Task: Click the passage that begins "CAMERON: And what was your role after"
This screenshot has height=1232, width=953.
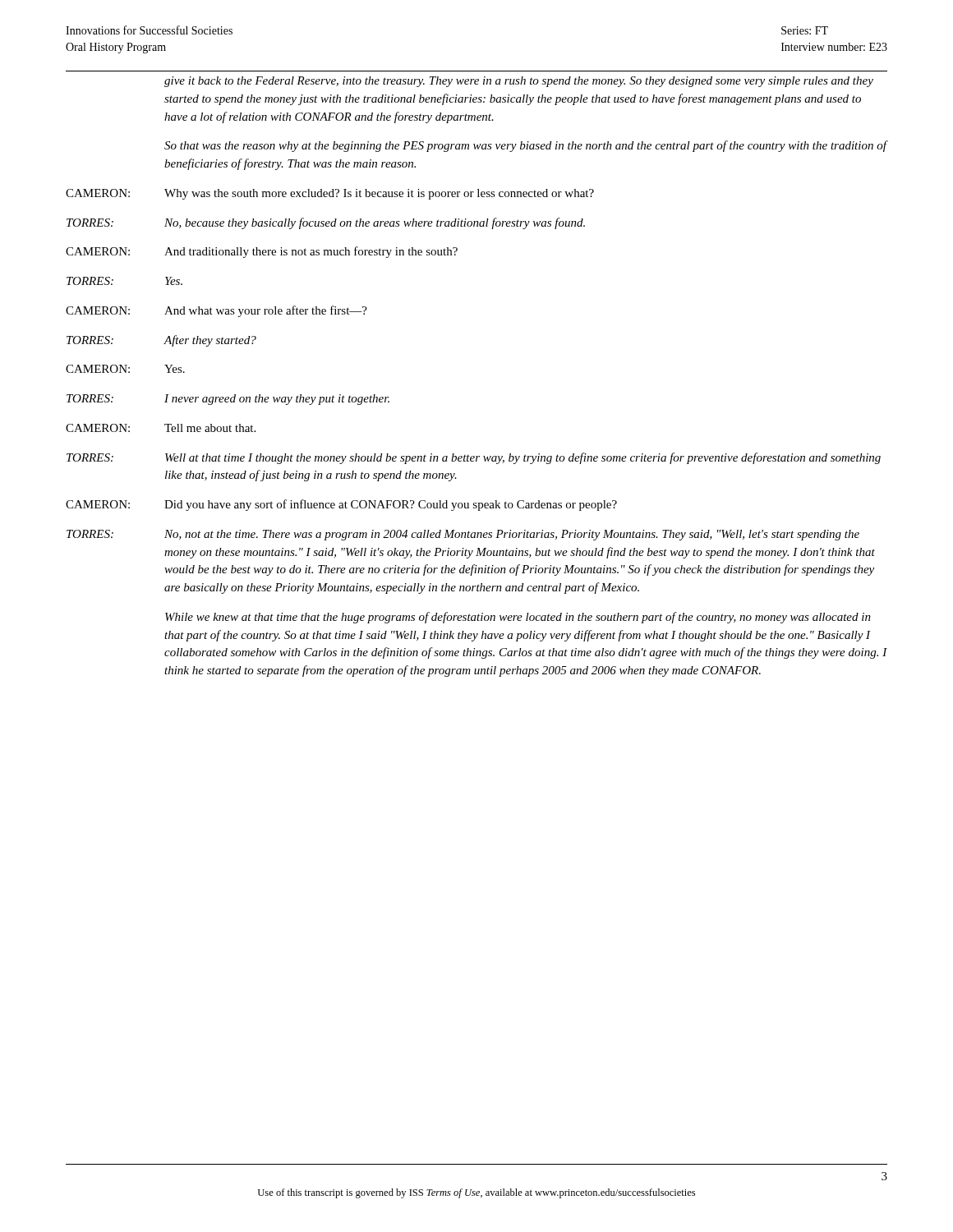Action: [216, 311]
